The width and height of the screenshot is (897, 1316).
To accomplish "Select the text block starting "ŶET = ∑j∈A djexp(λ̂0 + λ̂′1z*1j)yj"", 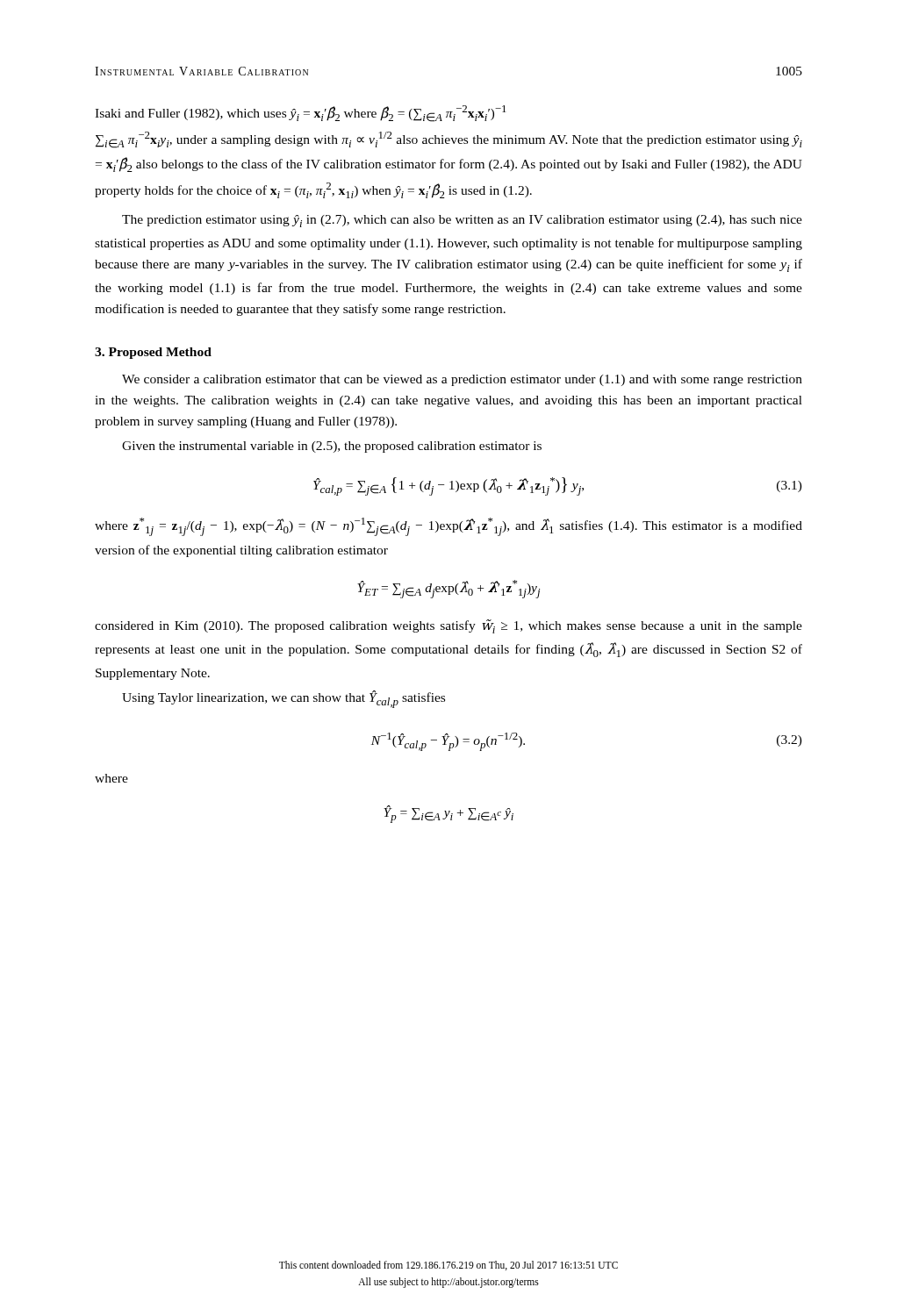I will [x=448, y=587].
